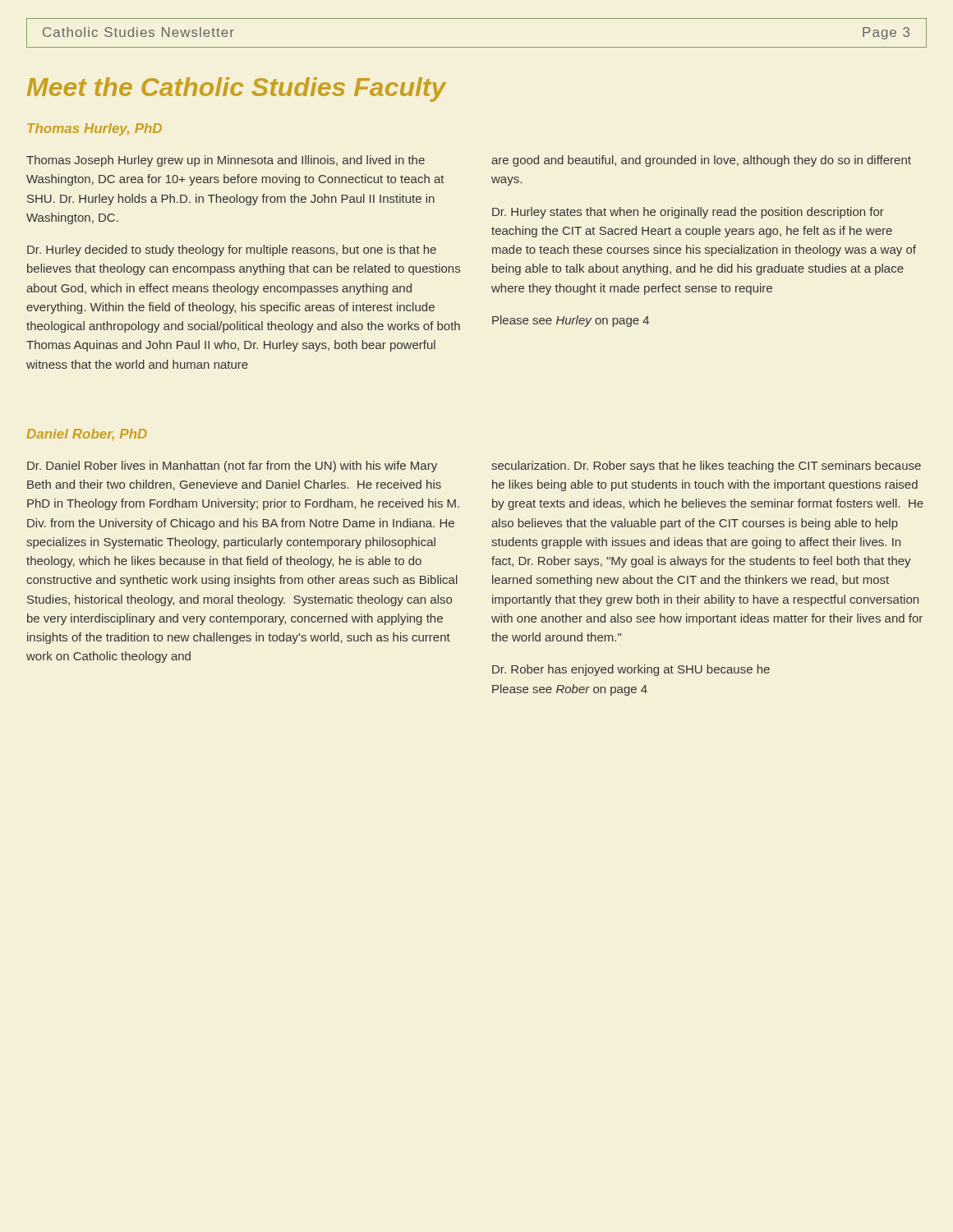The image size is (953, 1232).
Task: Click on the text block containing "Please see Hurley"
Action: coord(570,320)
